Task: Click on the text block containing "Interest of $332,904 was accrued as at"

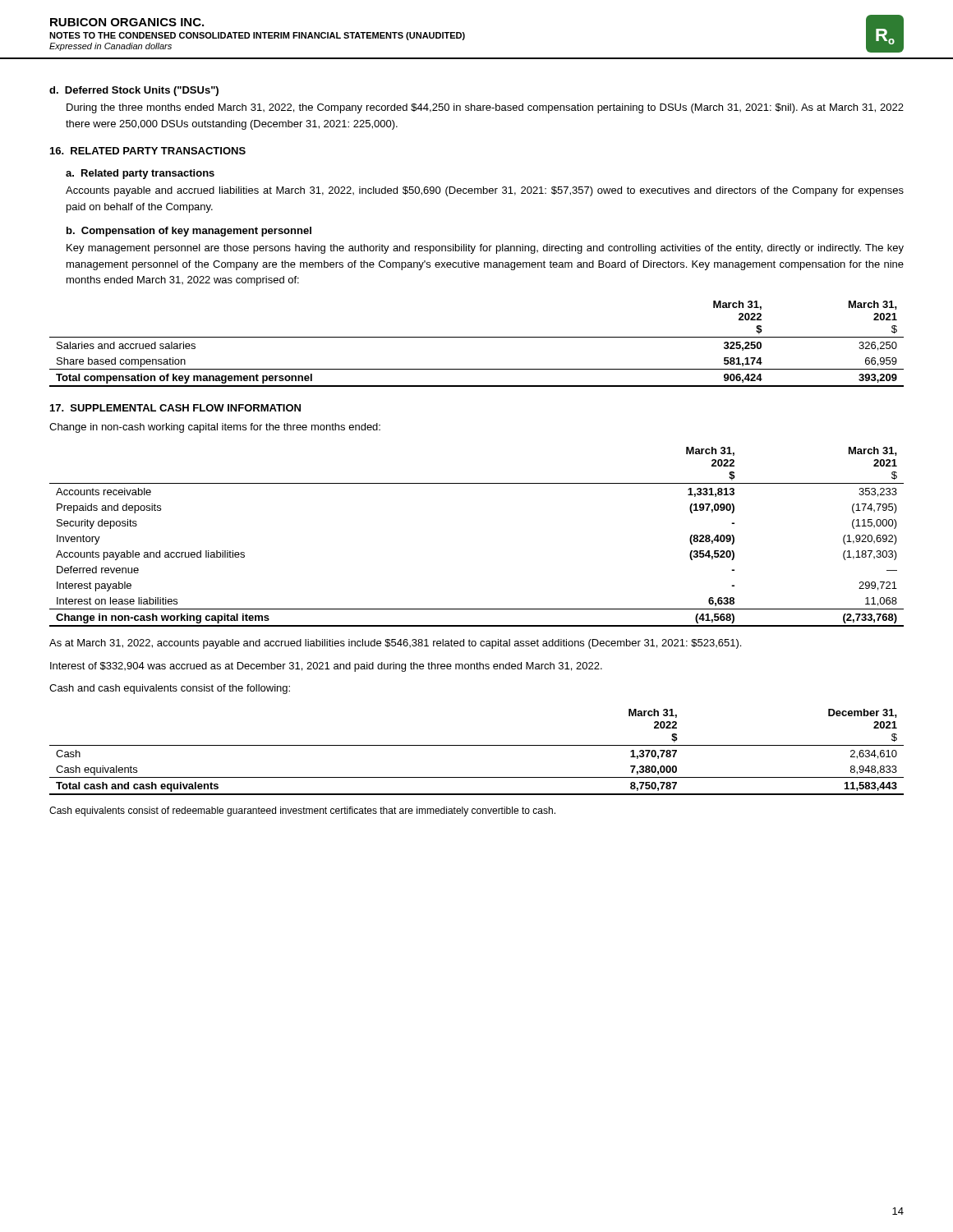Action: (326, 665)
